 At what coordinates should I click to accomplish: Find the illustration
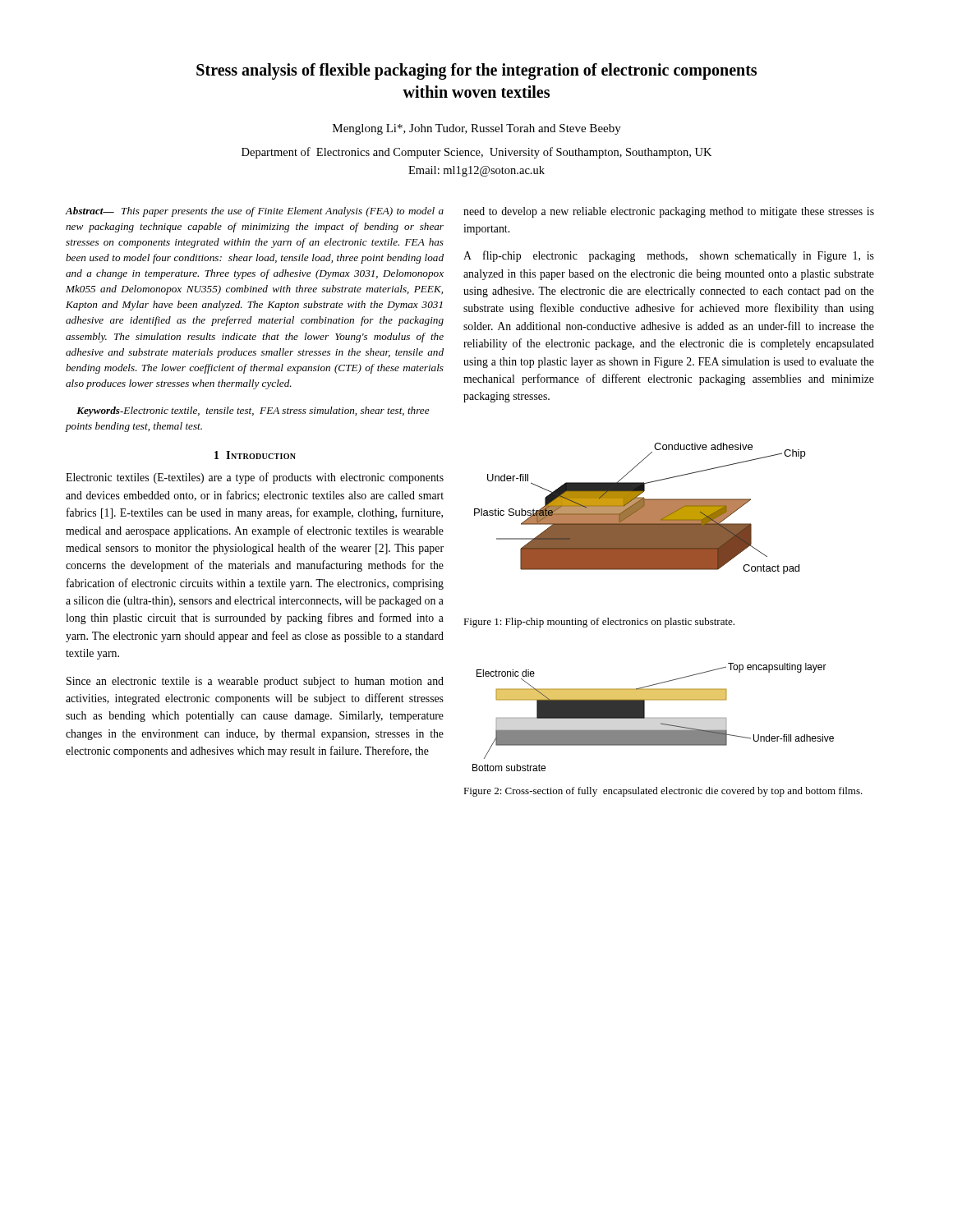669,513
